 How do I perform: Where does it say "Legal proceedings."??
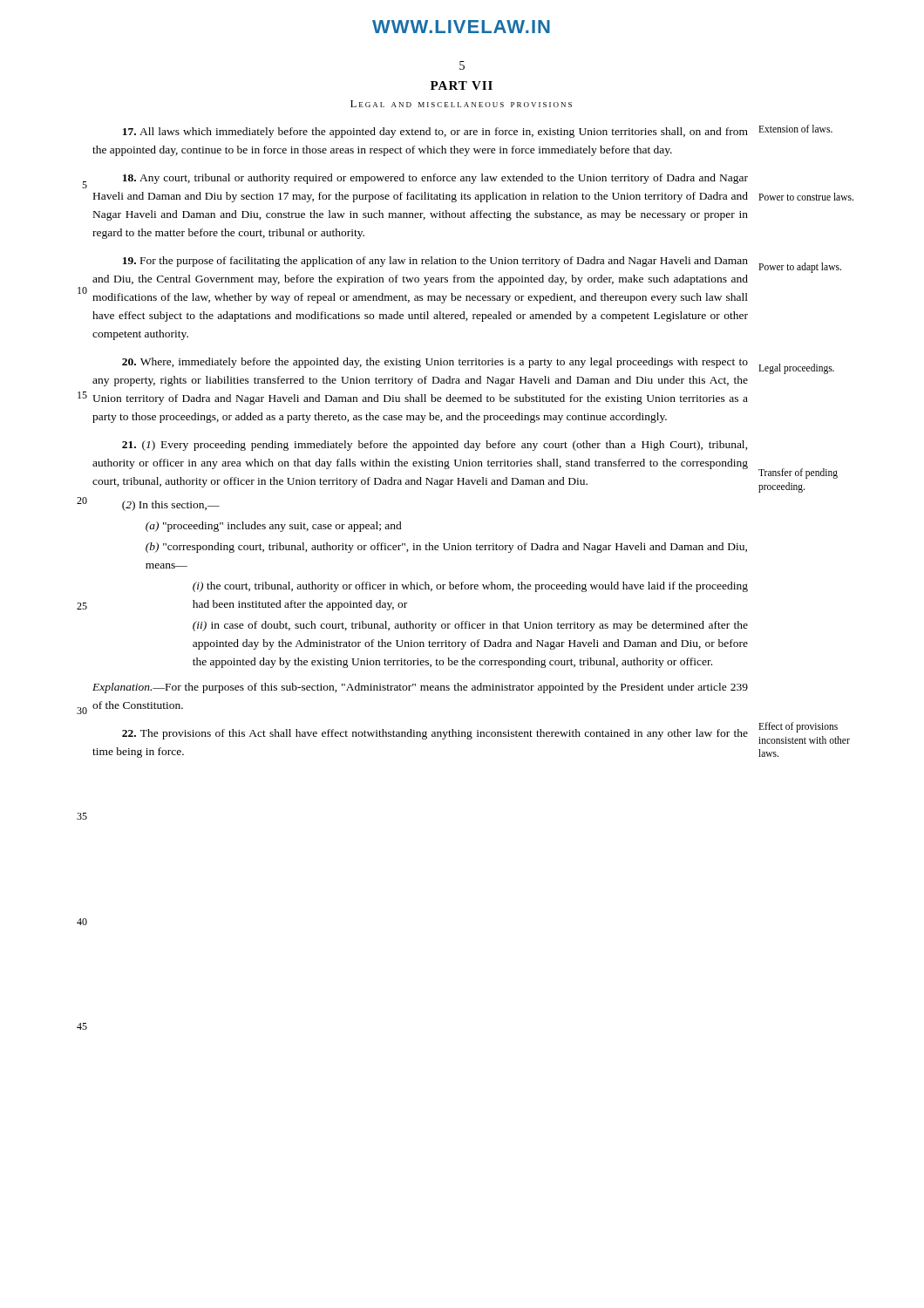797,368
